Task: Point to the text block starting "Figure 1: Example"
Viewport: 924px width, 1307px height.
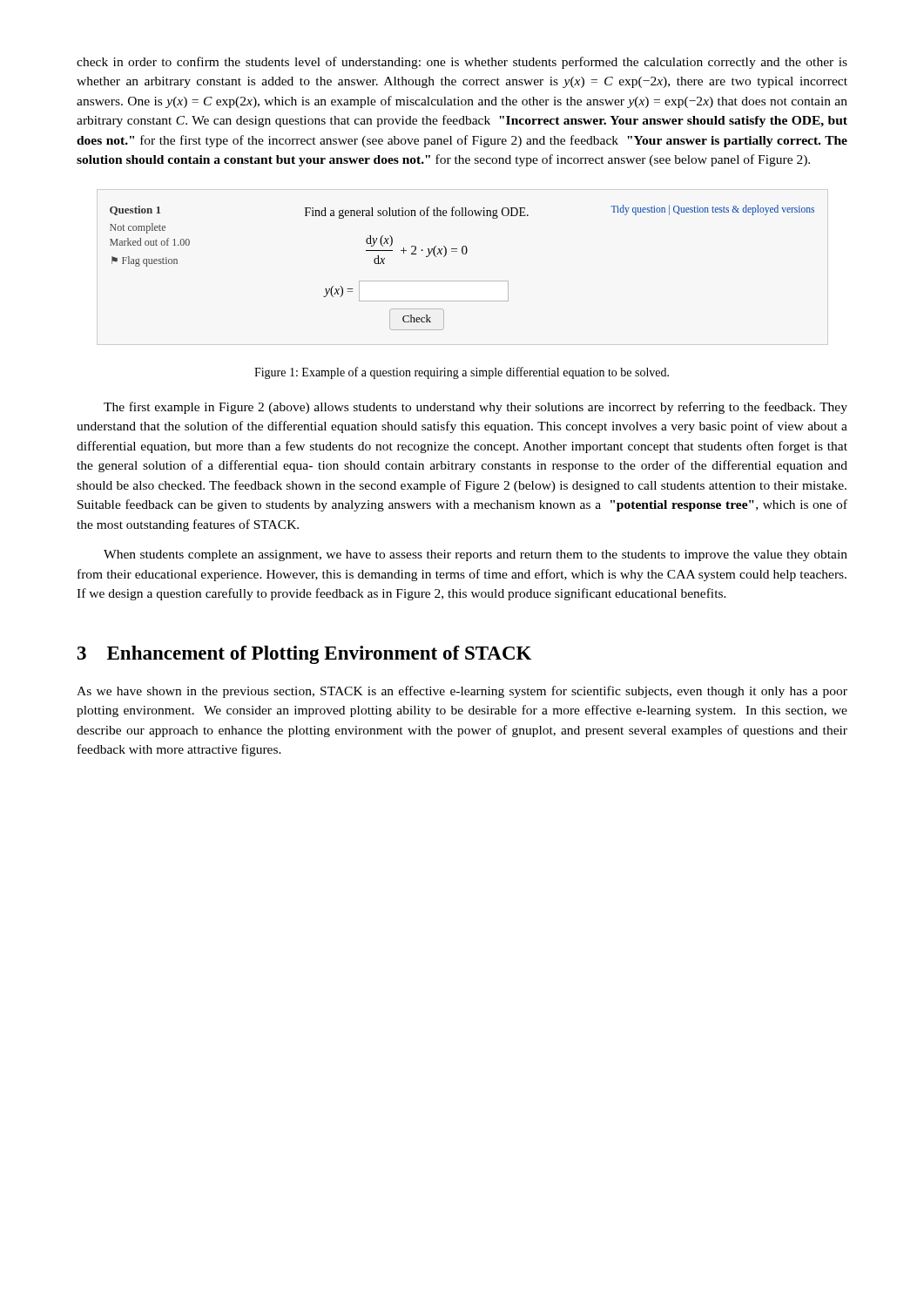Action: click(462, 372)
